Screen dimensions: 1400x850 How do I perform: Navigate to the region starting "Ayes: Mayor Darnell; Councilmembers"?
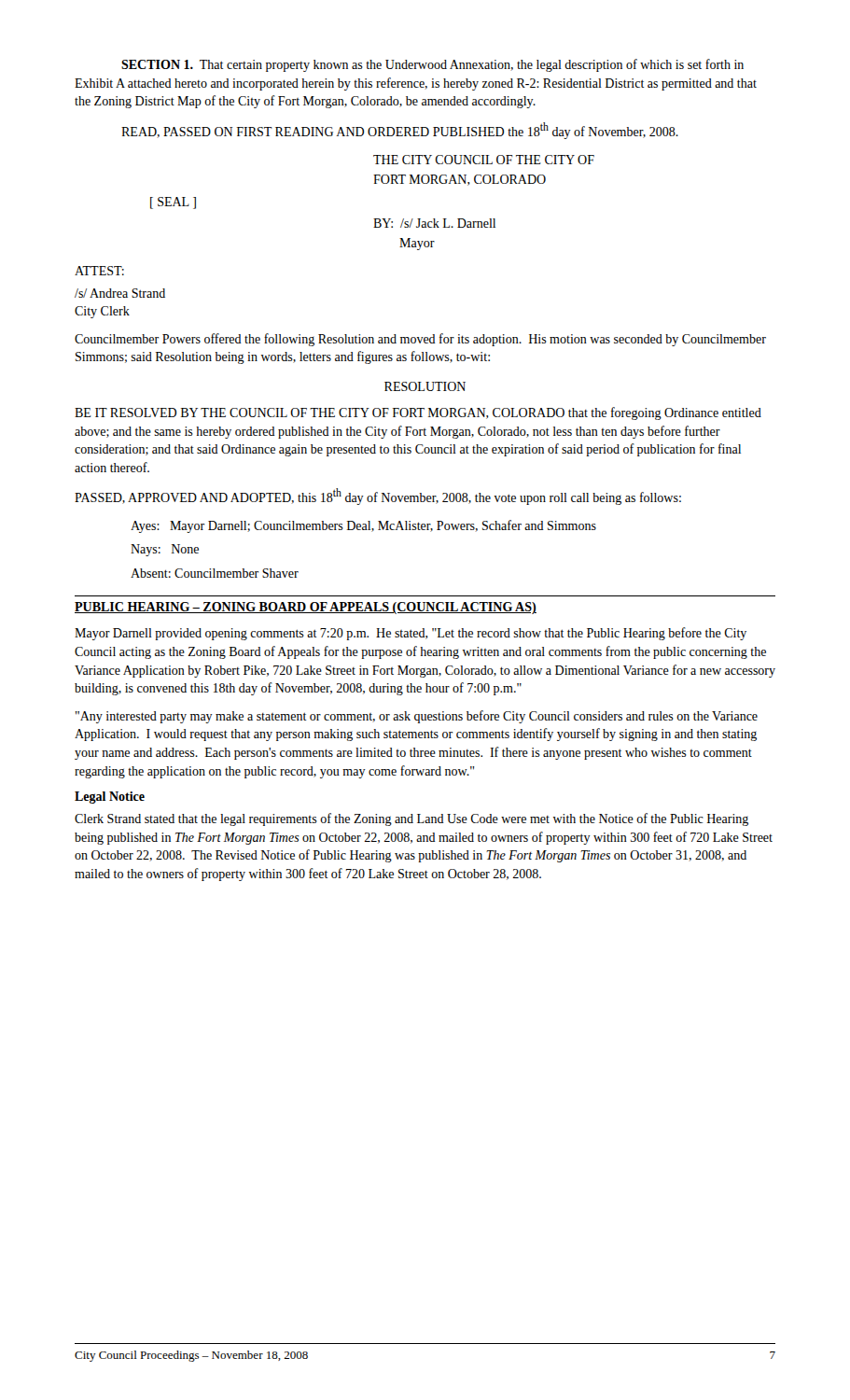363,526
